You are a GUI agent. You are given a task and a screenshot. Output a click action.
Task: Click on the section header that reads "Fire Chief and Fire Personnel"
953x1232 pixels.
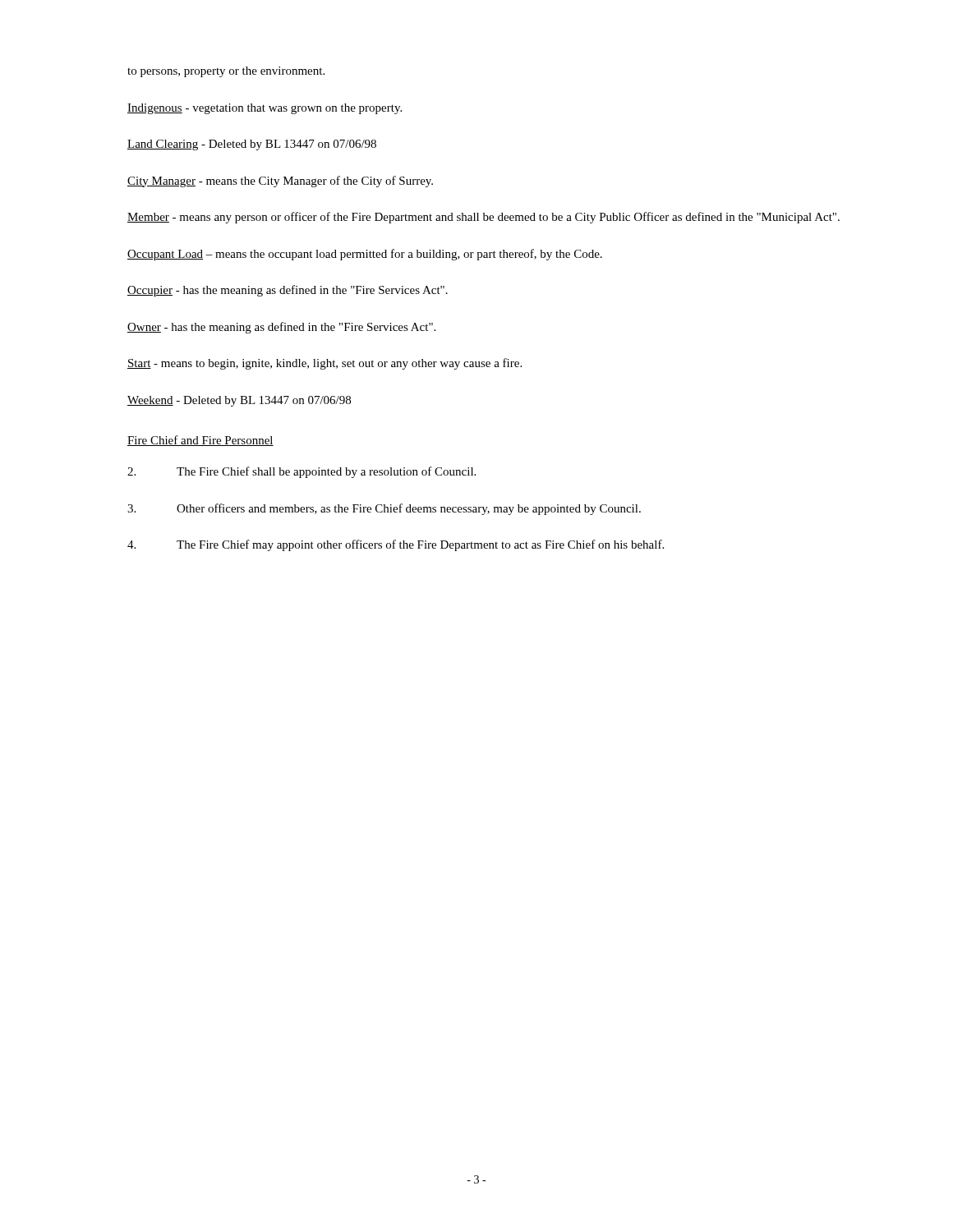click(200, 440)
